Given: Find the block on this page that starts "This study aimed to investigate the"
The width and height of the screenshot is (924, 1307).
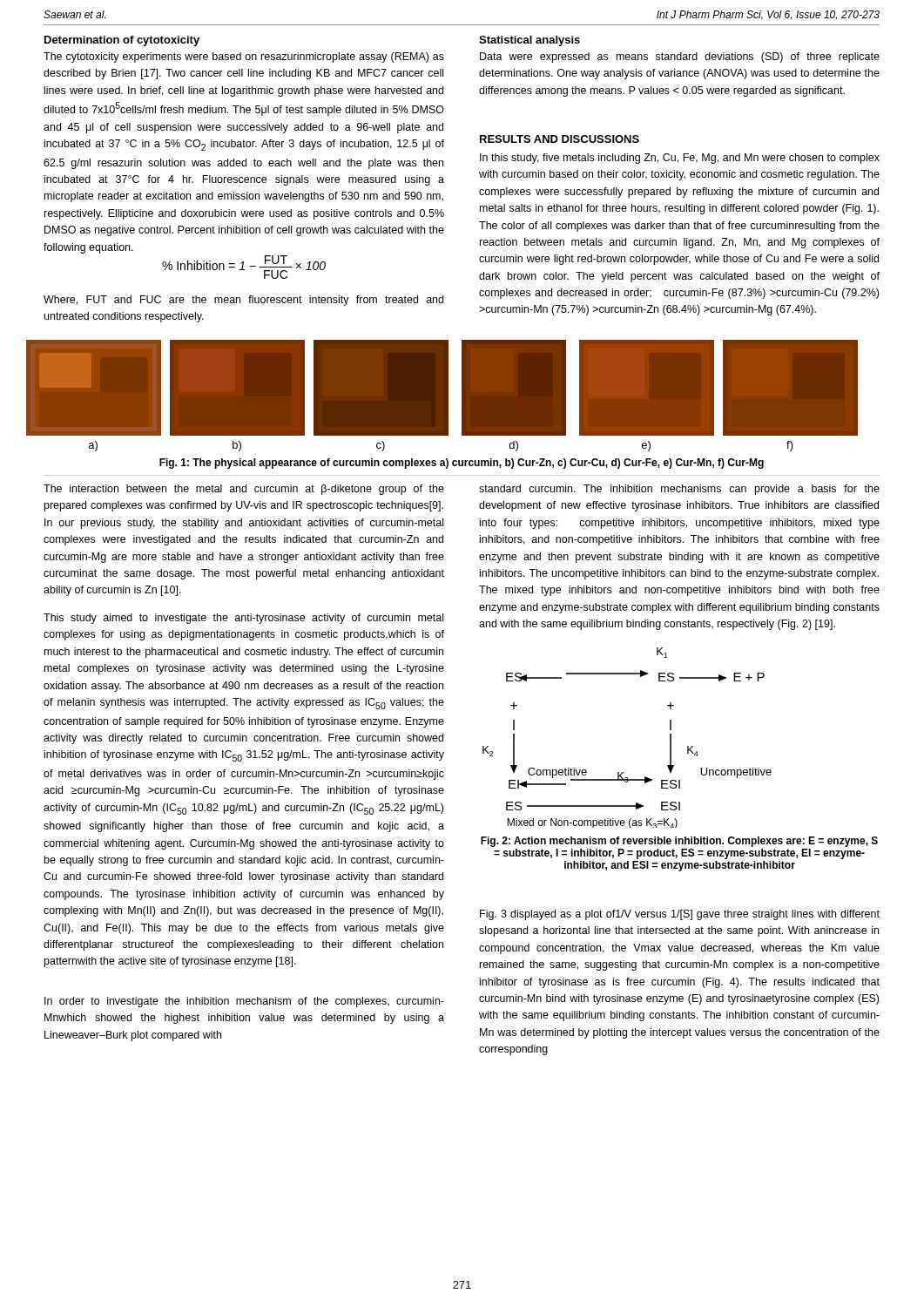Looking at the screenshot, I should (244, 790).
